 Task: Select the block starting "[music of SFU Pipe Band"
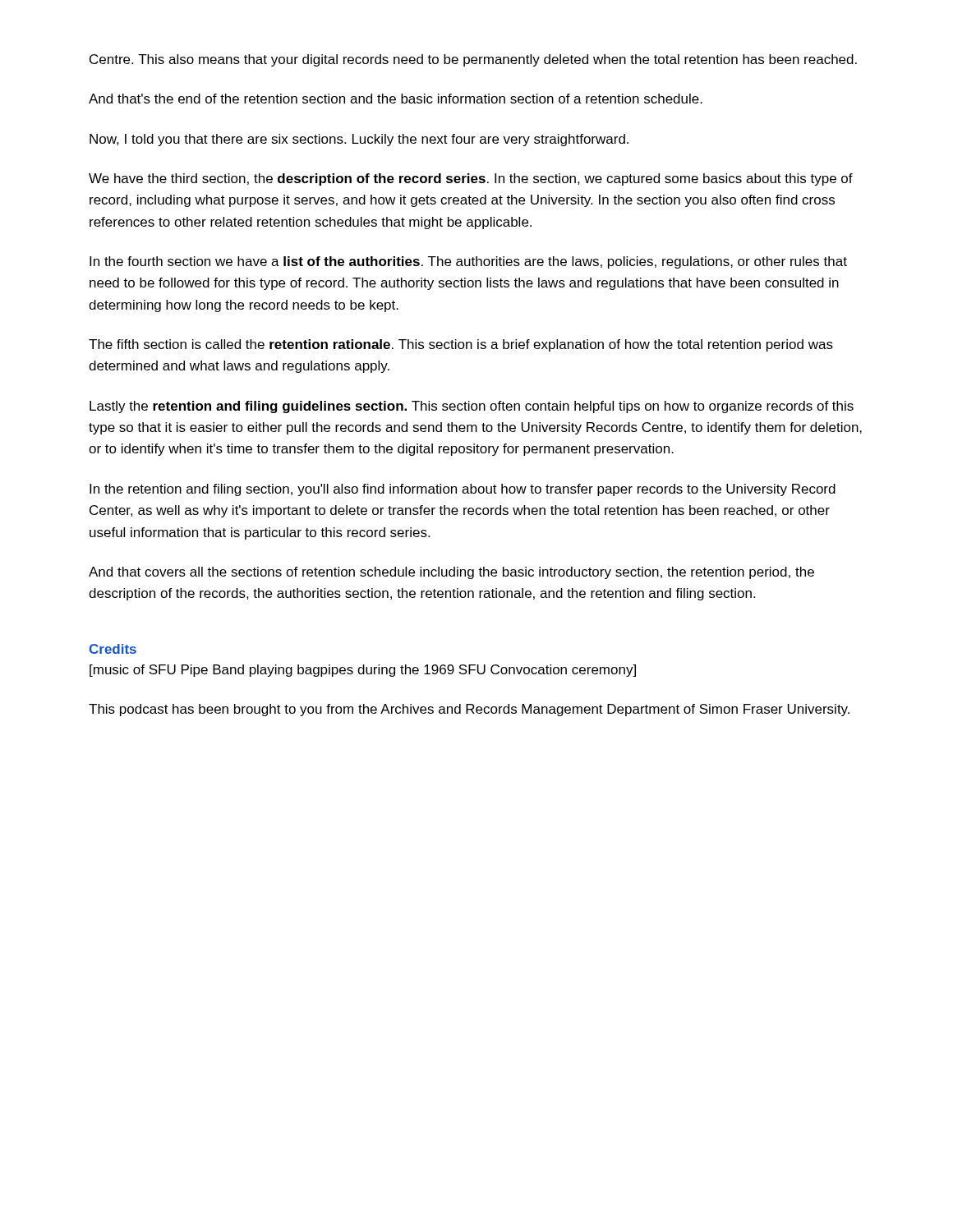(363, 669)
